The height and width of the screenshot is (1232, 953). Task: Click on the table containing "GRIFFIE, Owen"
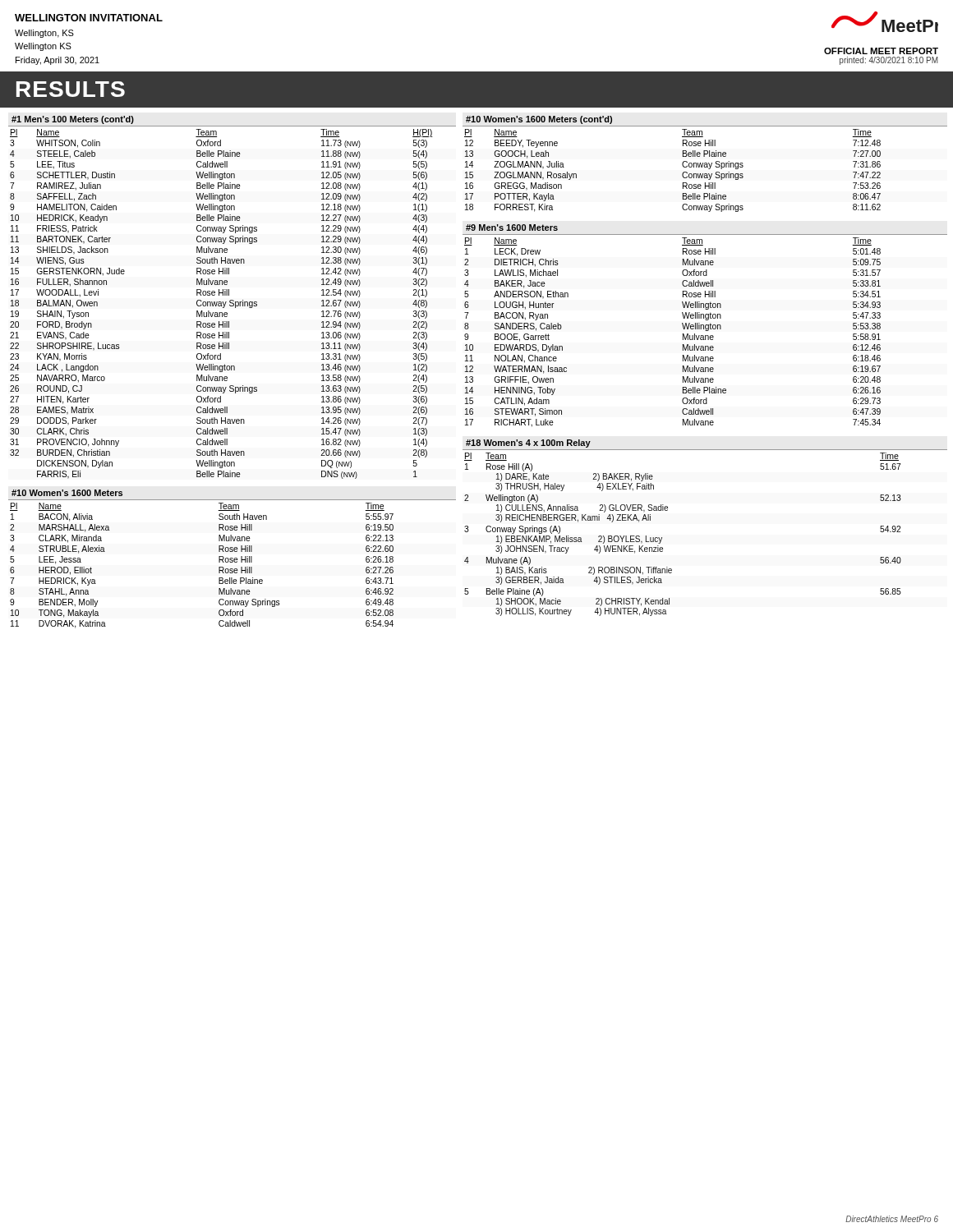705,331
